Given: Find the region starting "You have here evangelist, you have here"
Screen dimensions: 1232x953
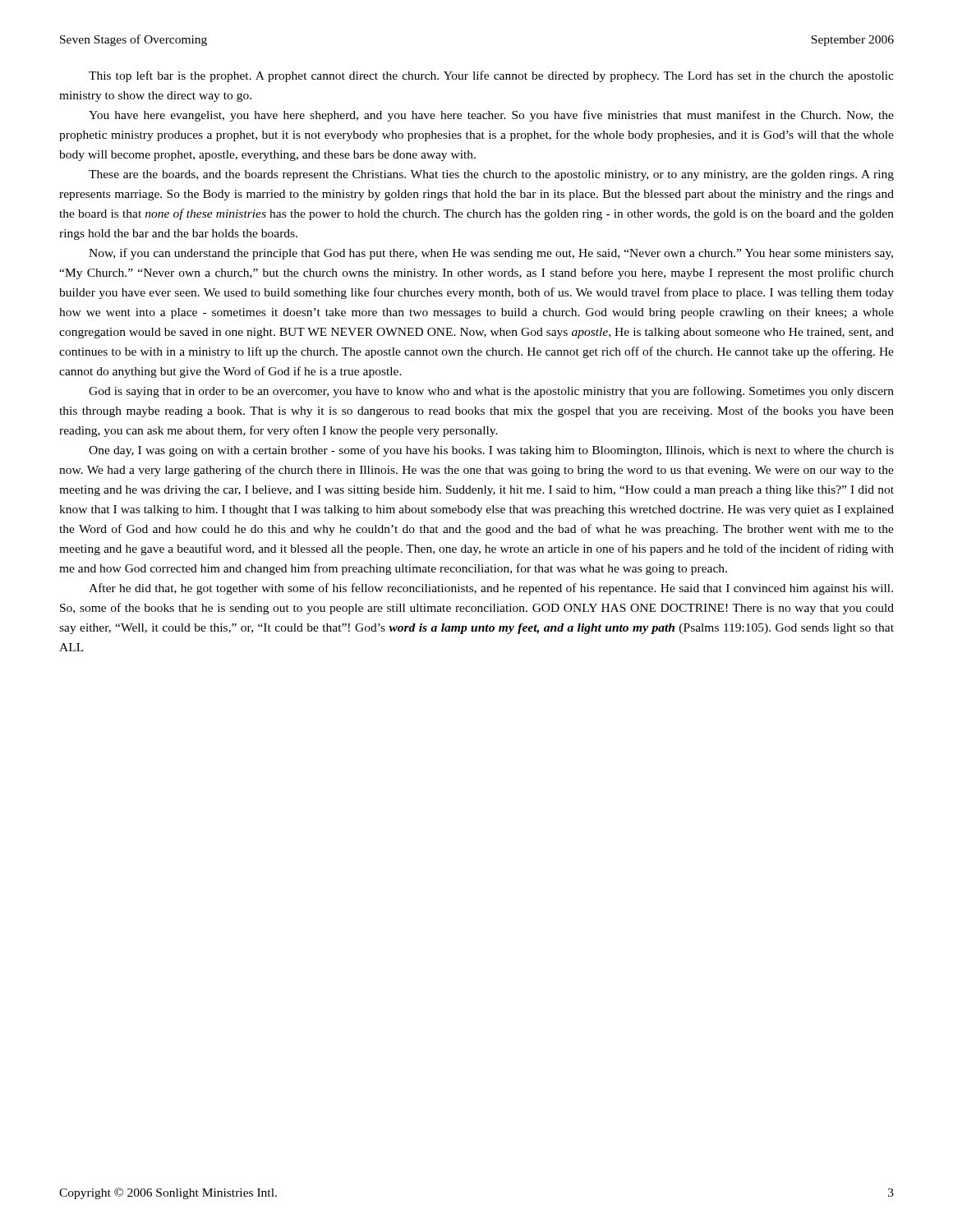Looking at the screenshot, I should click(476, 135).
